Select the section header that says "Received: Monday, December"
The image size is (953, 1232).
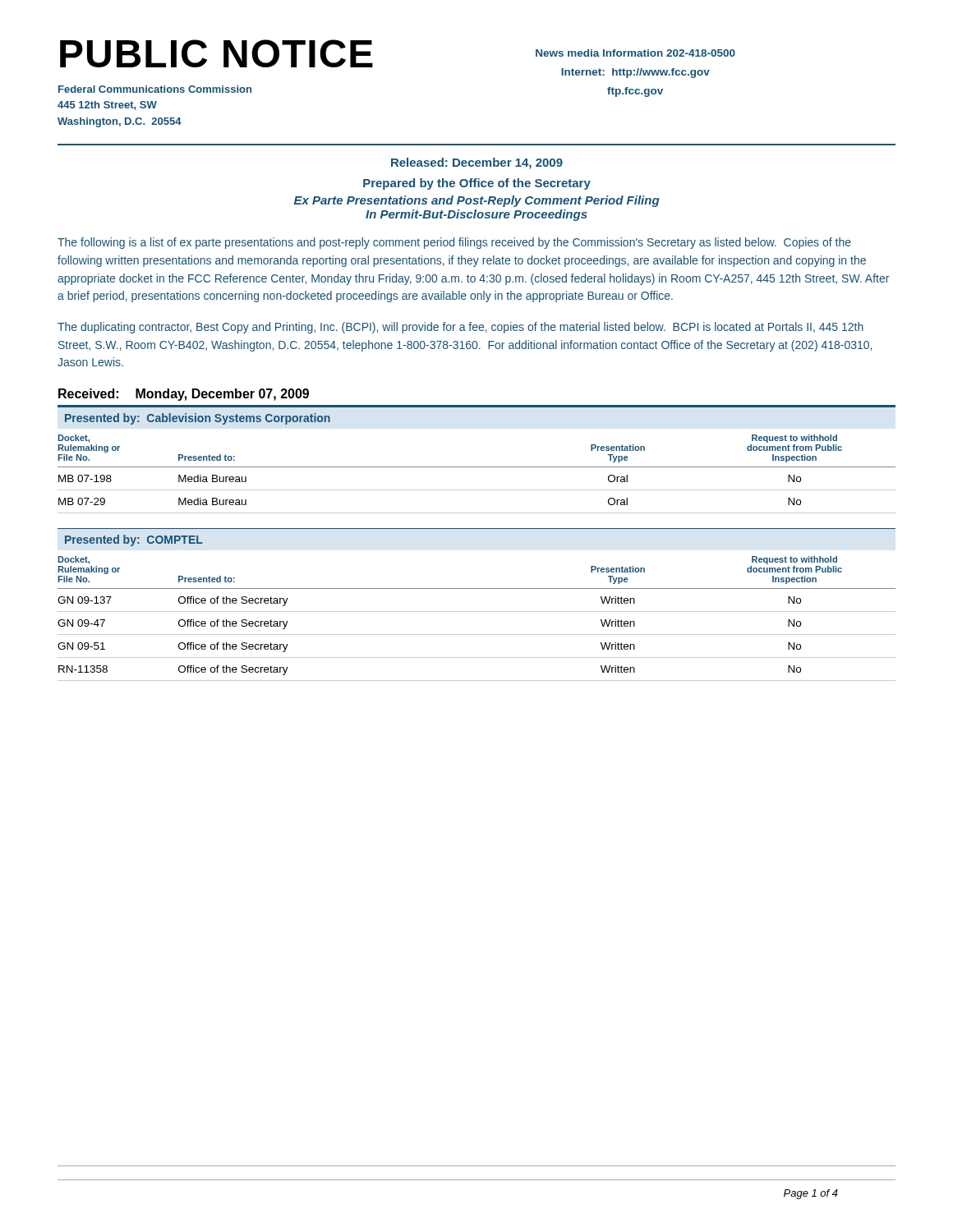click(x=476, y=397)
